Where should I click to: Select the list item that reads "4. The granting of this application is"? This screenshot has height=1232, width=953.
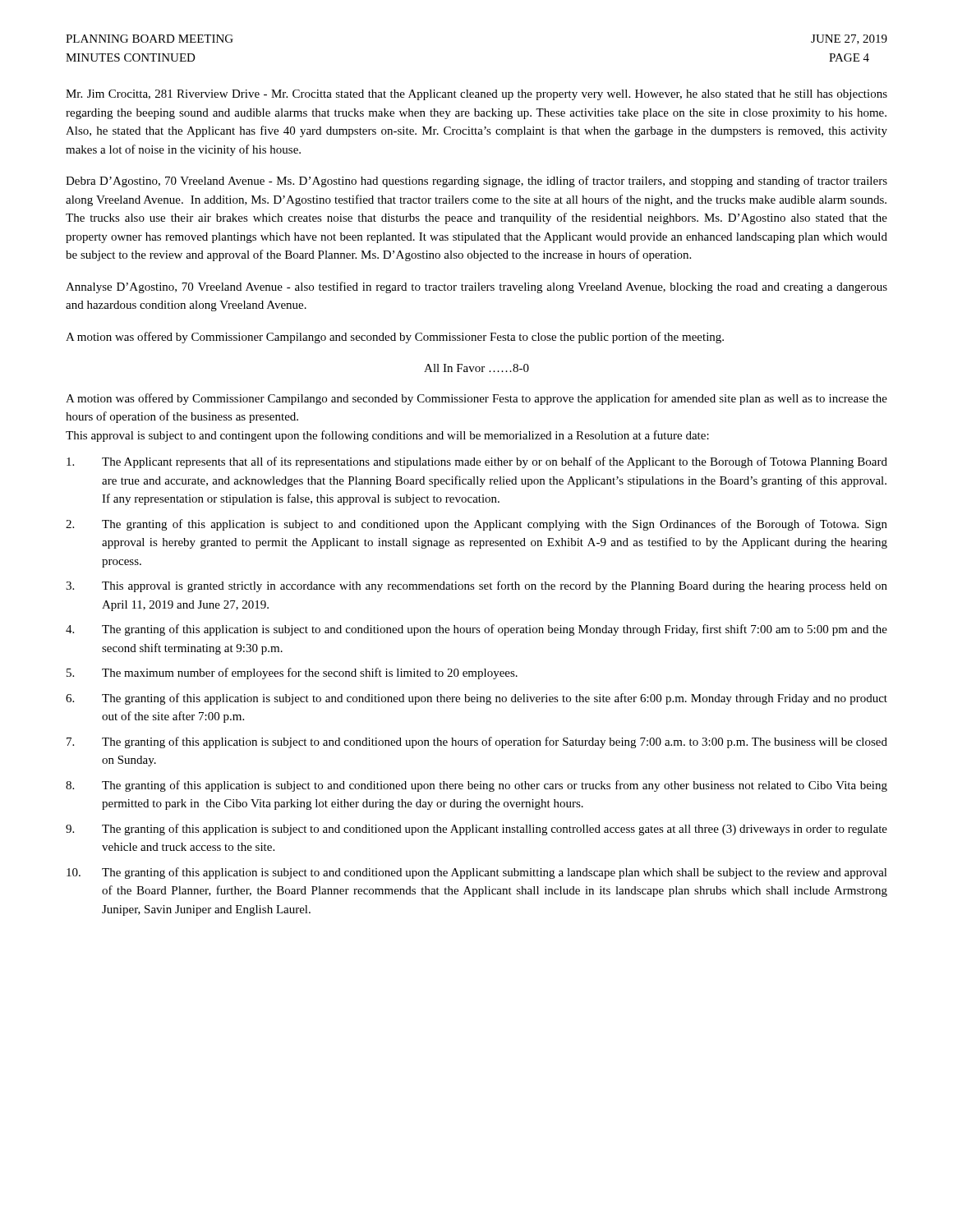(x=476, y=639)
